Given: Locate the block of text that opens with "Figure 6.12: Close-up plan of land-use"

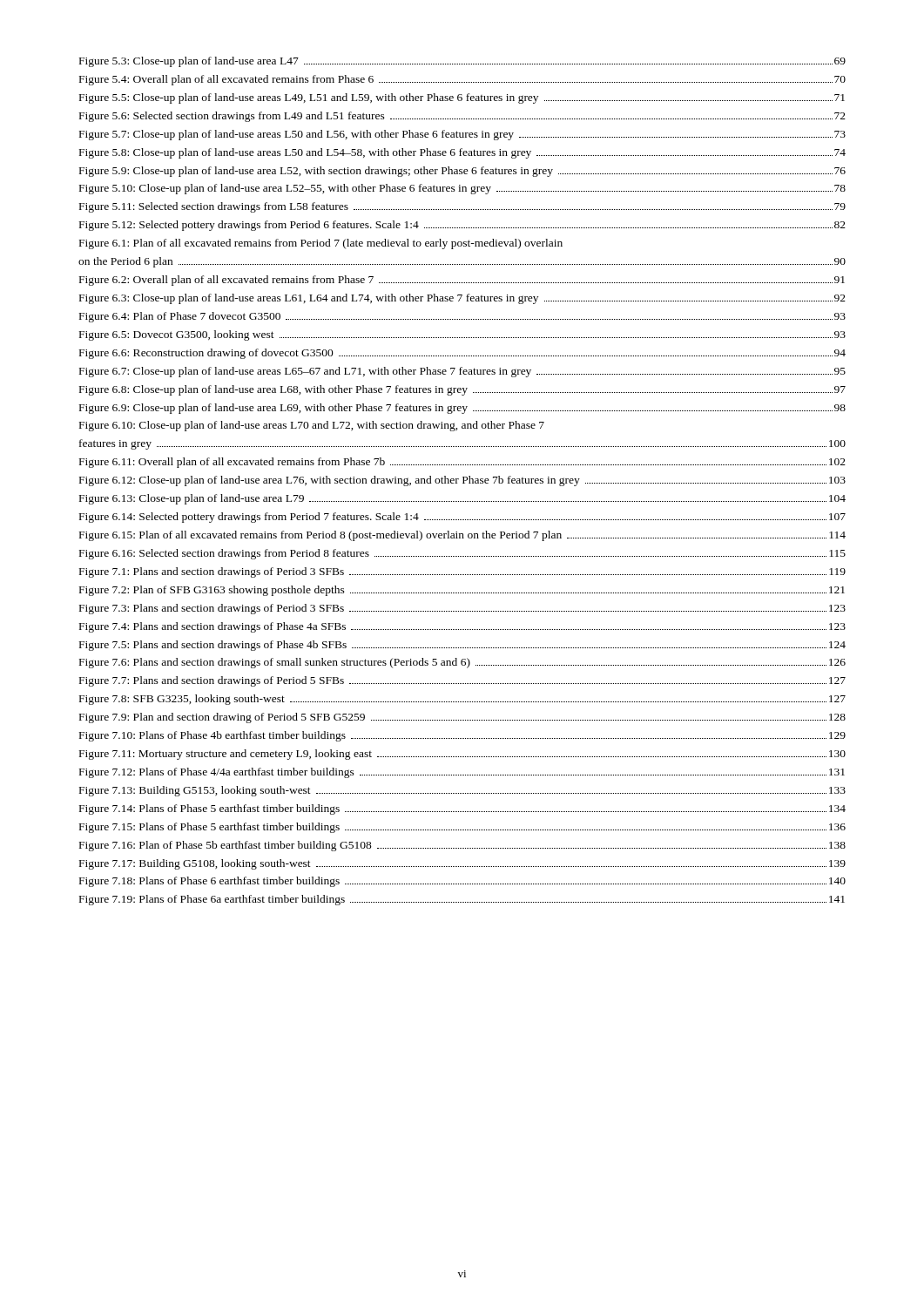Looking at the screenshot, I should (x=462, y=481).
